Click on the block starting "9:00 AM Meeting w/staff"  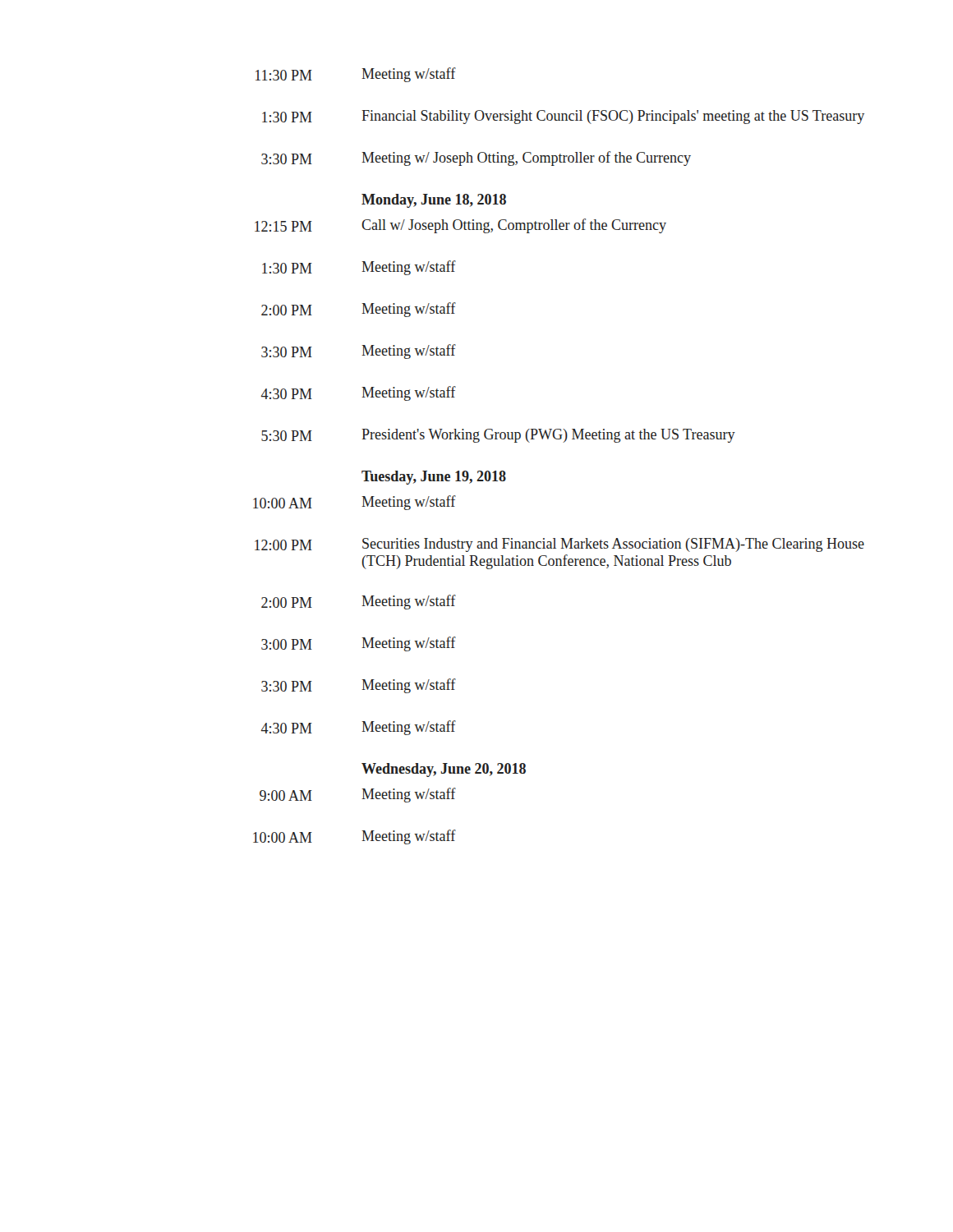(x=280, y=795)
